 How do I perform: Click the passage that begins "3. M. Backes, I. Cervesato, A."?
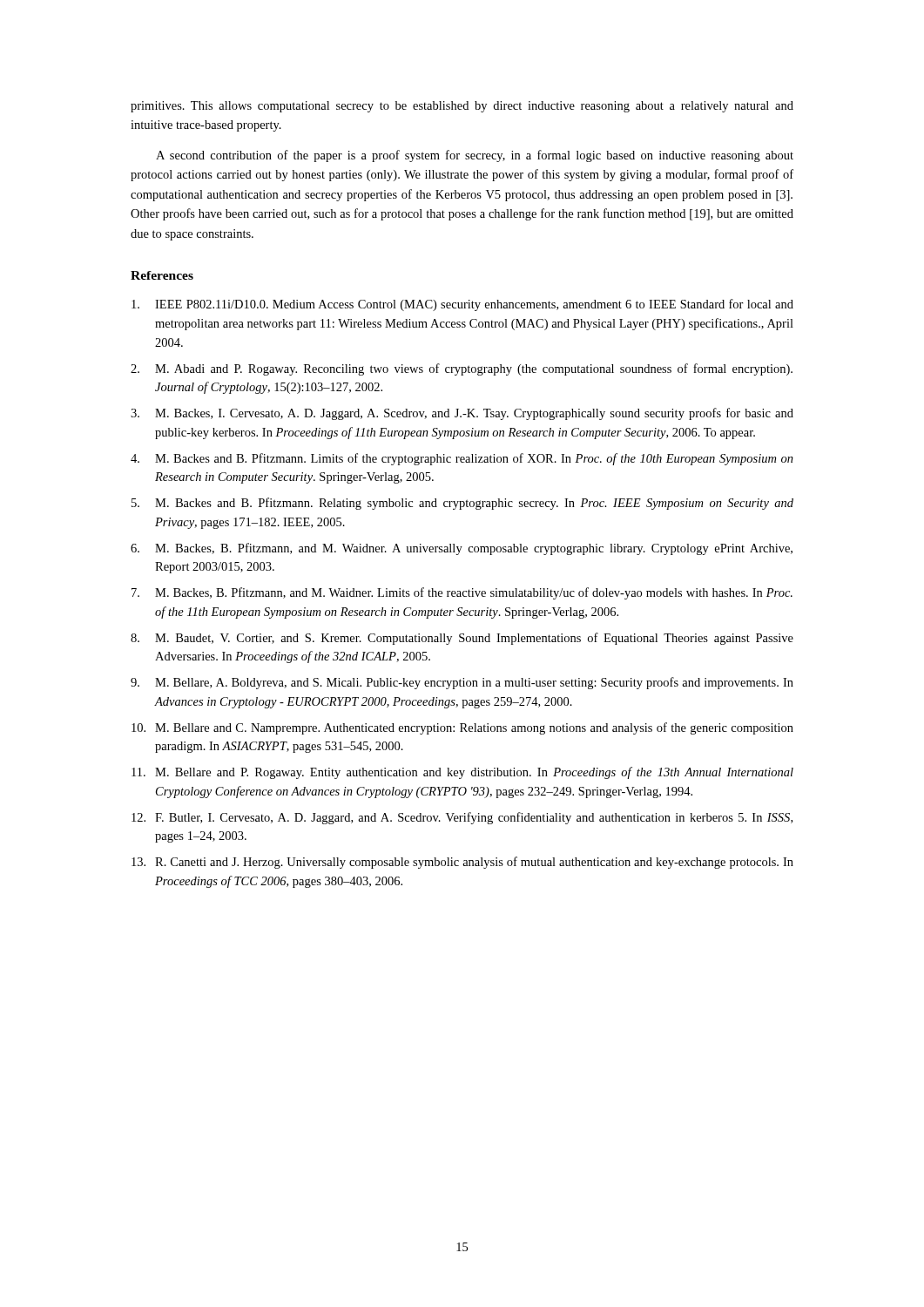462,423
